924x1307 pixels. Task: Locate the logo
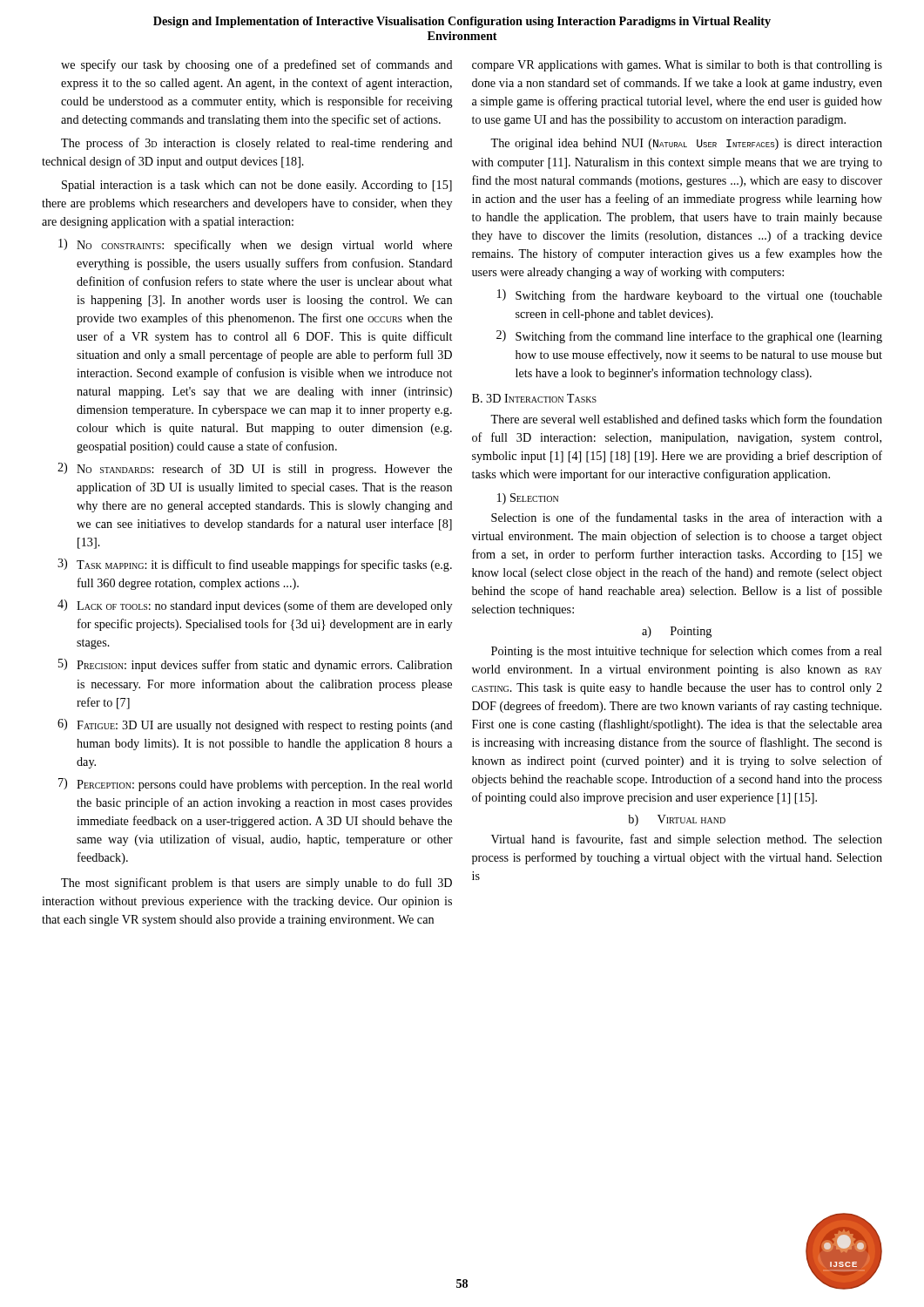(x=844, y=1251)
